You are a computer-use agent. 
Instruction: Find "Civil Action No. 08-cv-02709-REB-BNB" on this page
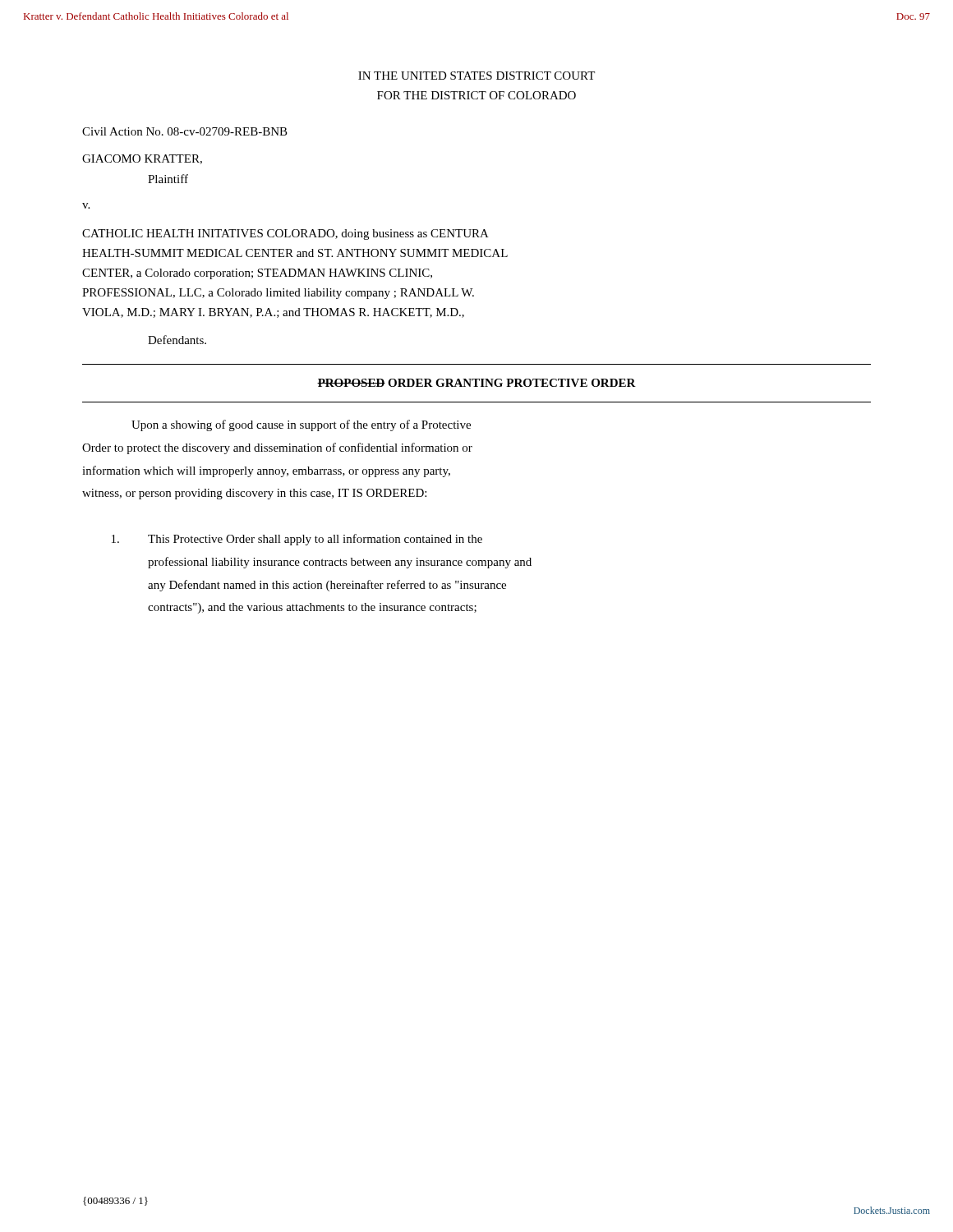tap(185, 131)
